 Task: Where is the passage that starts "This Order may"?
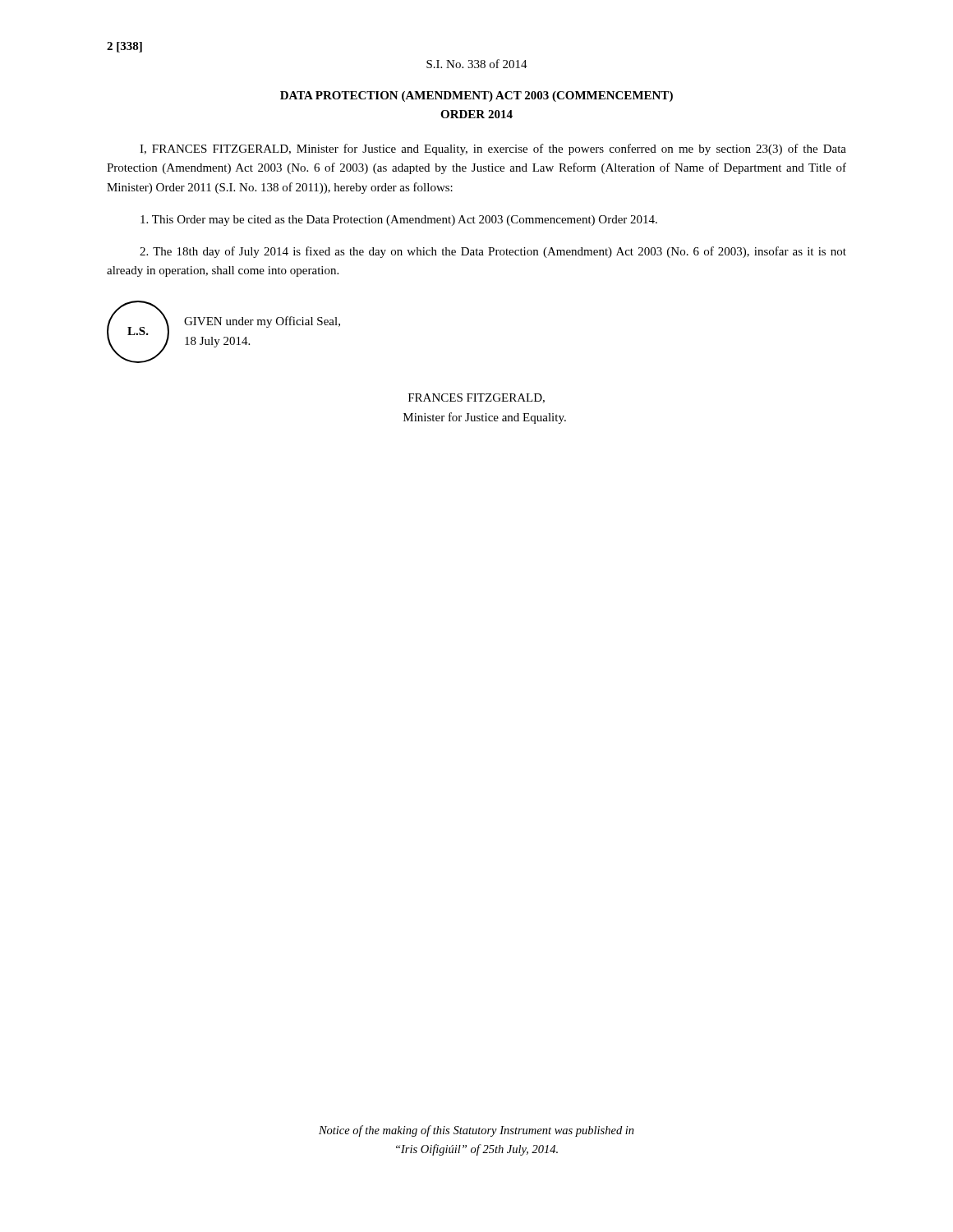(399, 219)
